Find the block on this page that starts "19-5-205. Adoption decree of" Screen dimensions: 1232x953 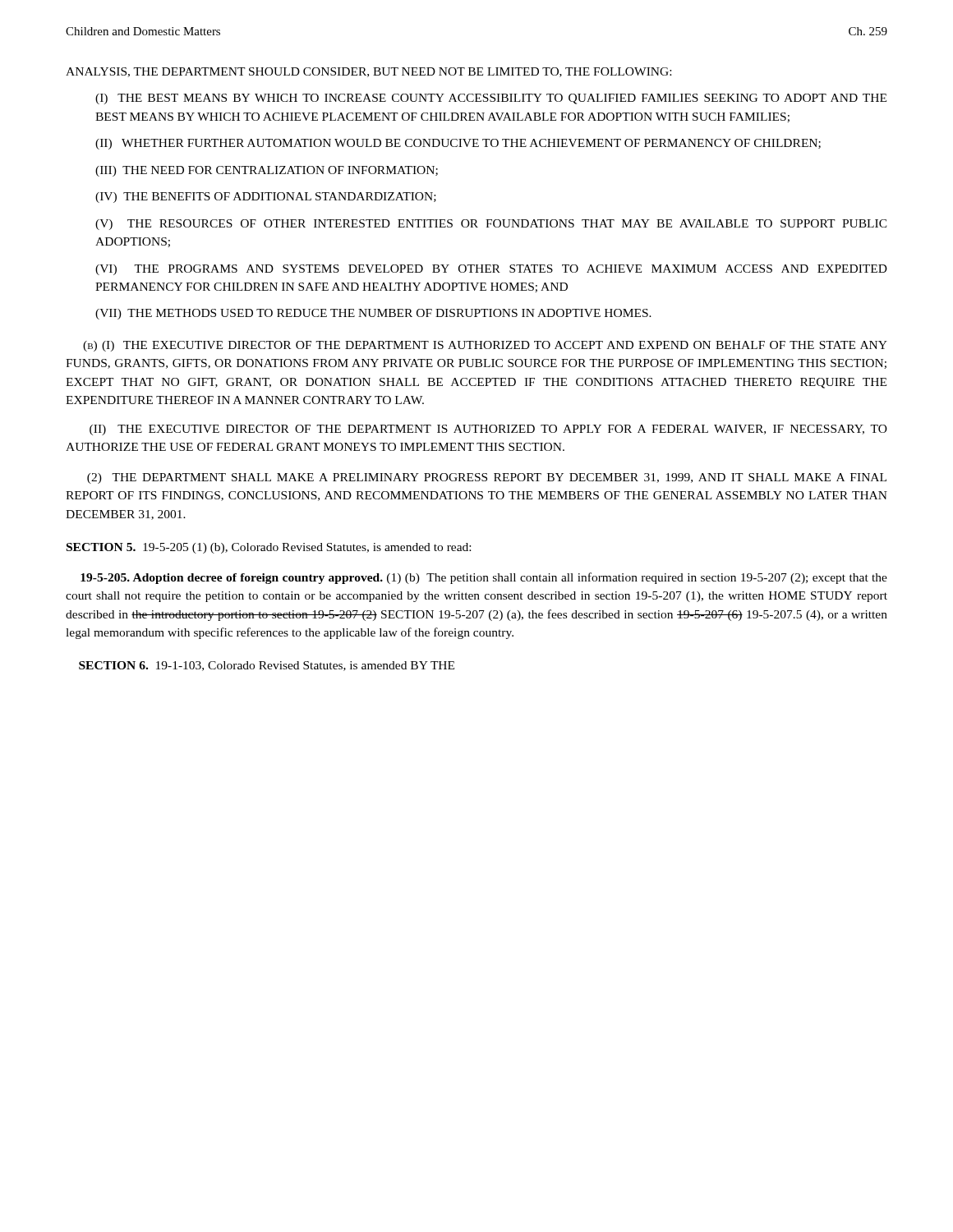476,604
